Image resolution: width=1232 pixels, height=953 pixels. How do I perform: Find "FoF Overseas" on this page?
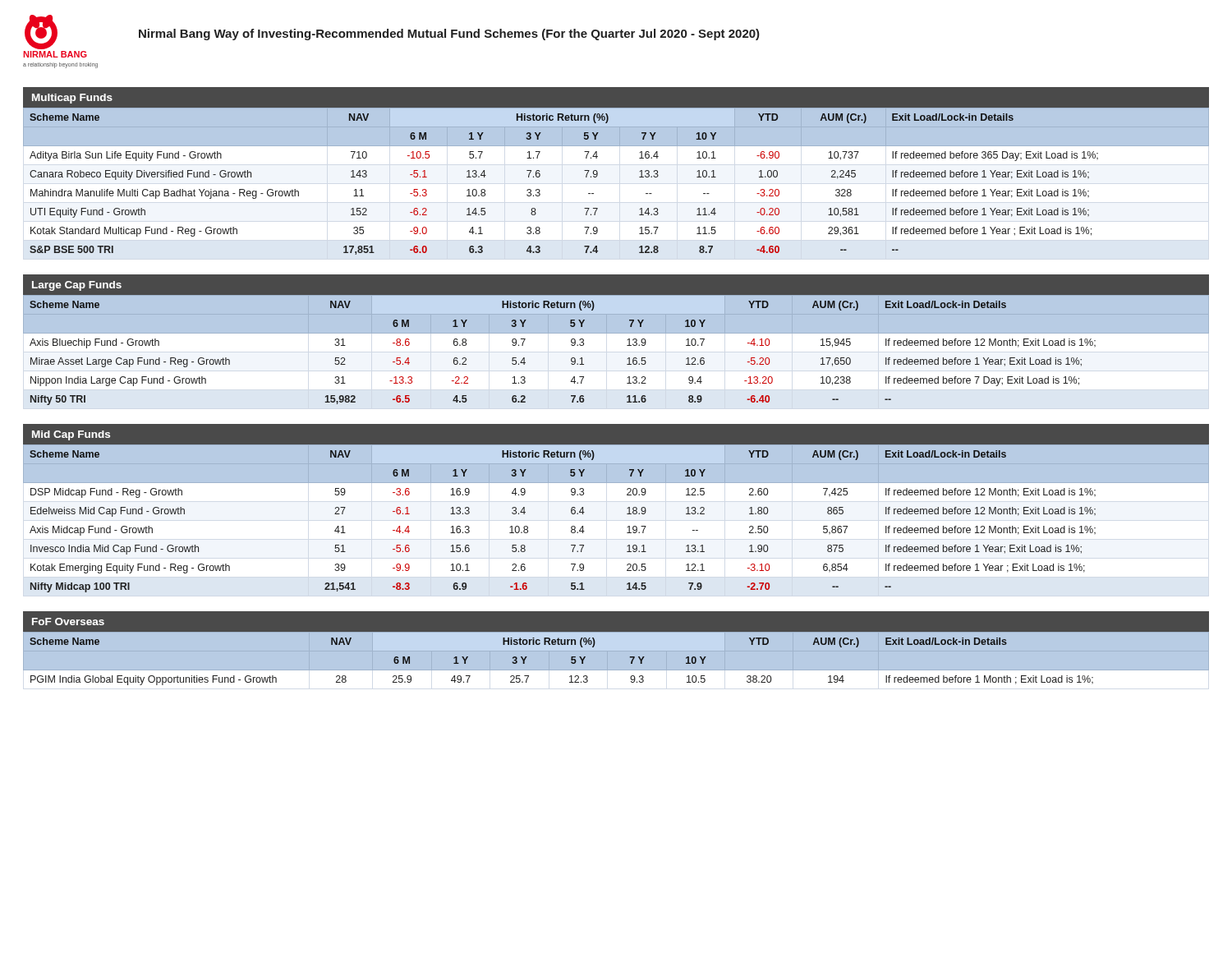point(68,621)
